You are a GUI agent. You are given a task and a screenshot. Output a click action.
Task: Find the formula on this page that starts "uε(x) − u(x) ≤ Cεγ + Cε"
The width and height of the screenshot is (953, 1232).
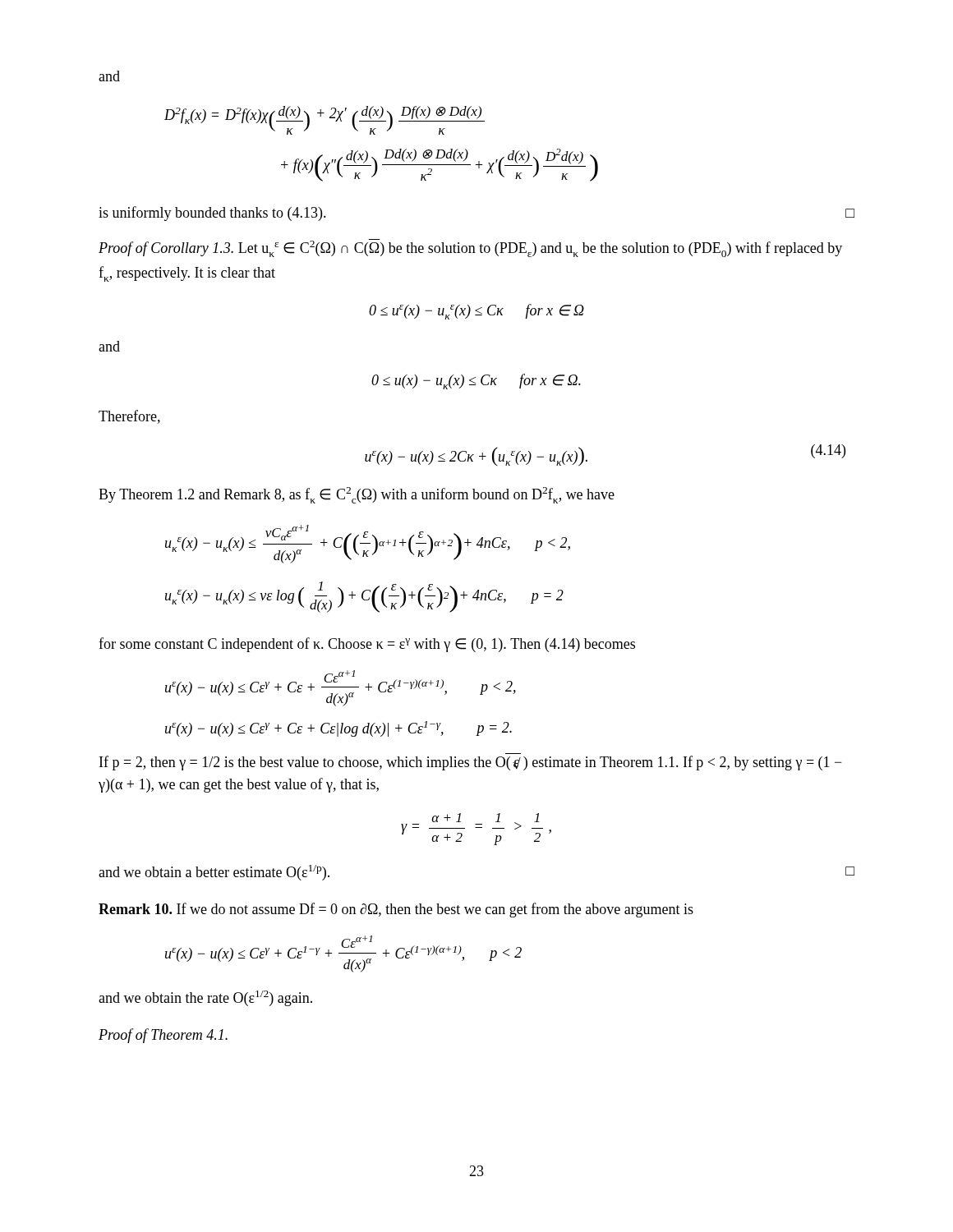tap(509, 703)
